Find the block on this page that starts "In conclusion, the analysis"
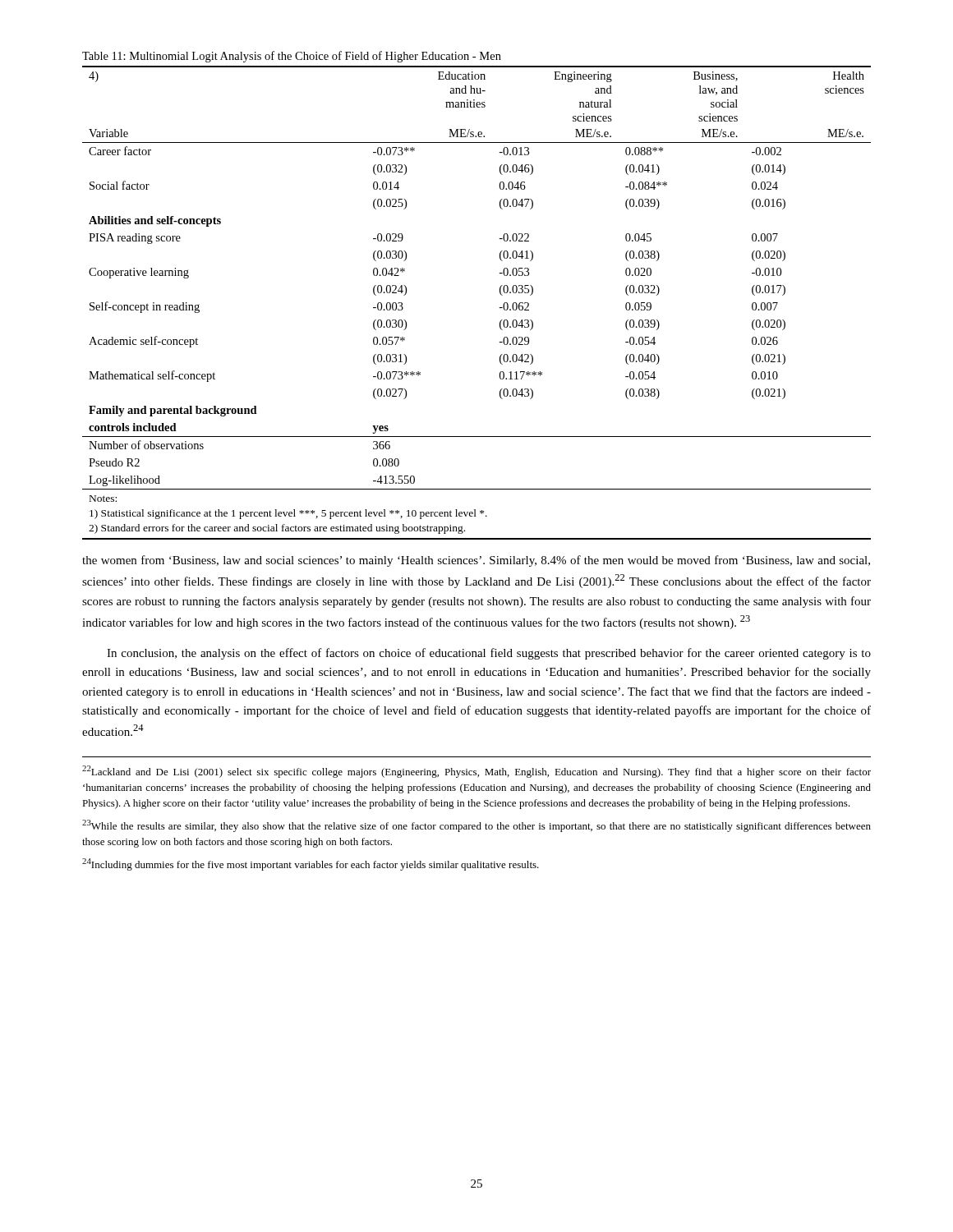This screenshot has height=1232, width=953. tap(476, 693)
